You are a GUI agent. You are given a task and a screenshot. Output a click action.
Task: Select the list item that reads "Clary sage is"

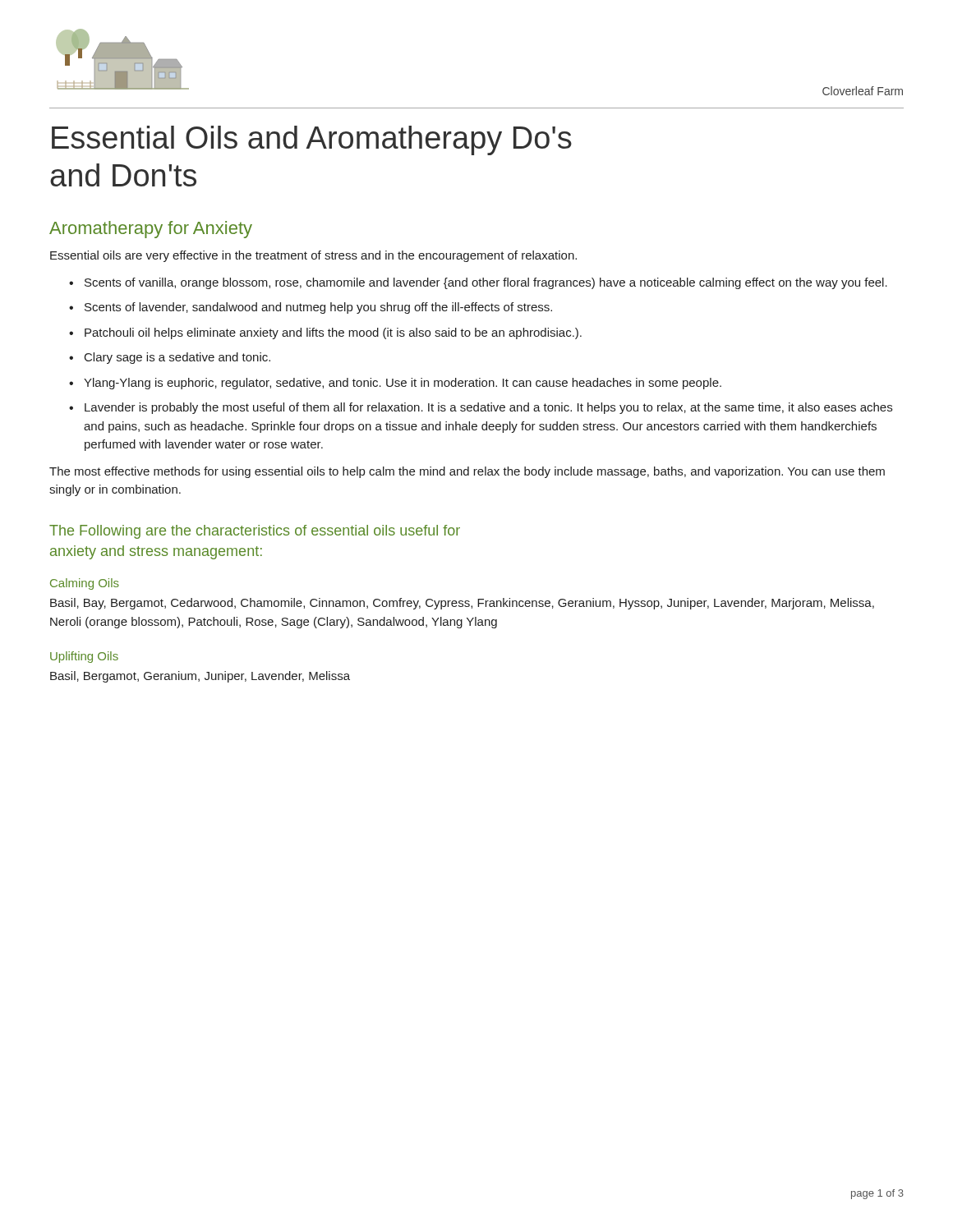[x=178, y=357]
